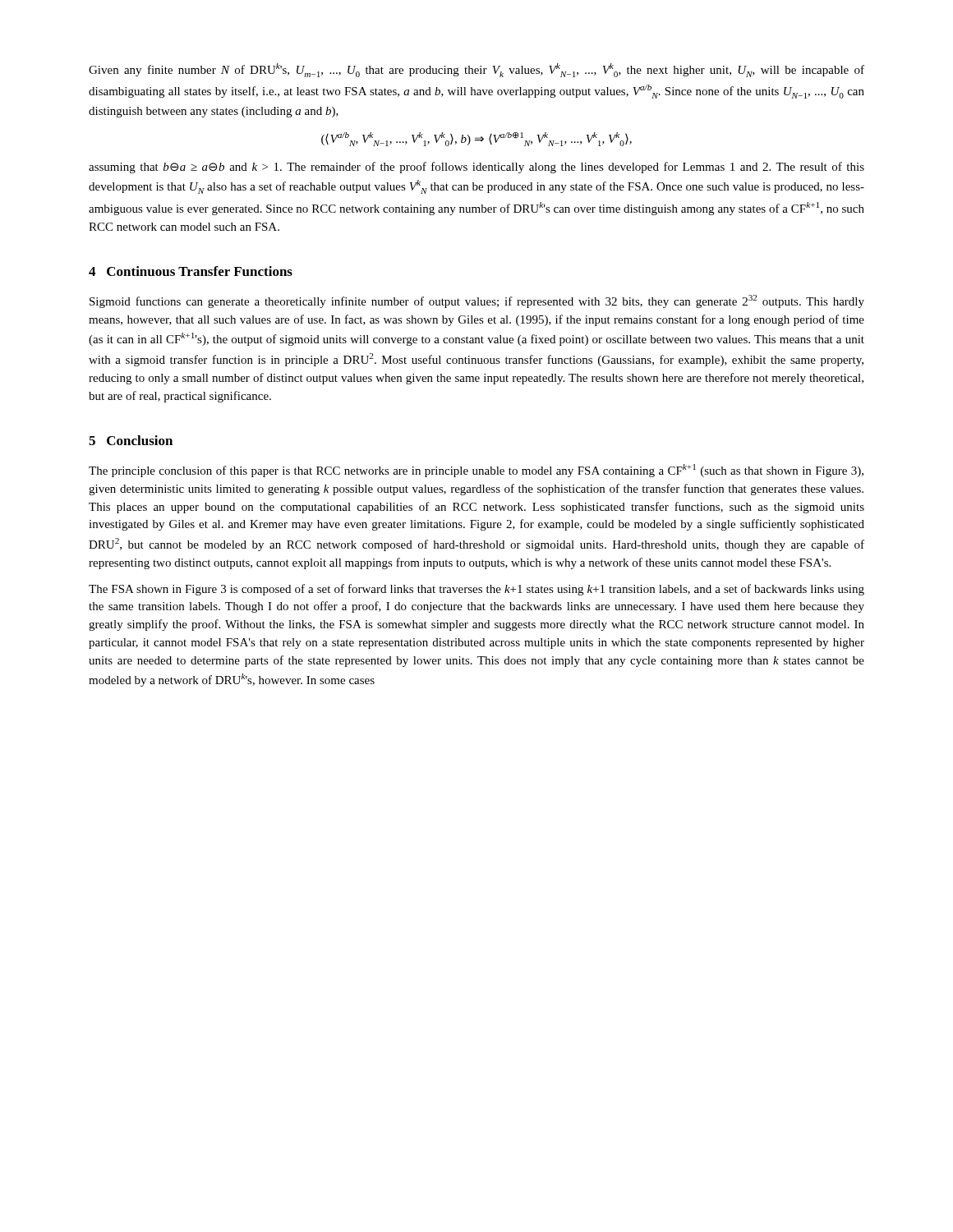953x1232 pixels.
Task: Select the block starting "assuming that b⊖a ≥ a⊖b and k >"
Action: click(x=476, y=197)
